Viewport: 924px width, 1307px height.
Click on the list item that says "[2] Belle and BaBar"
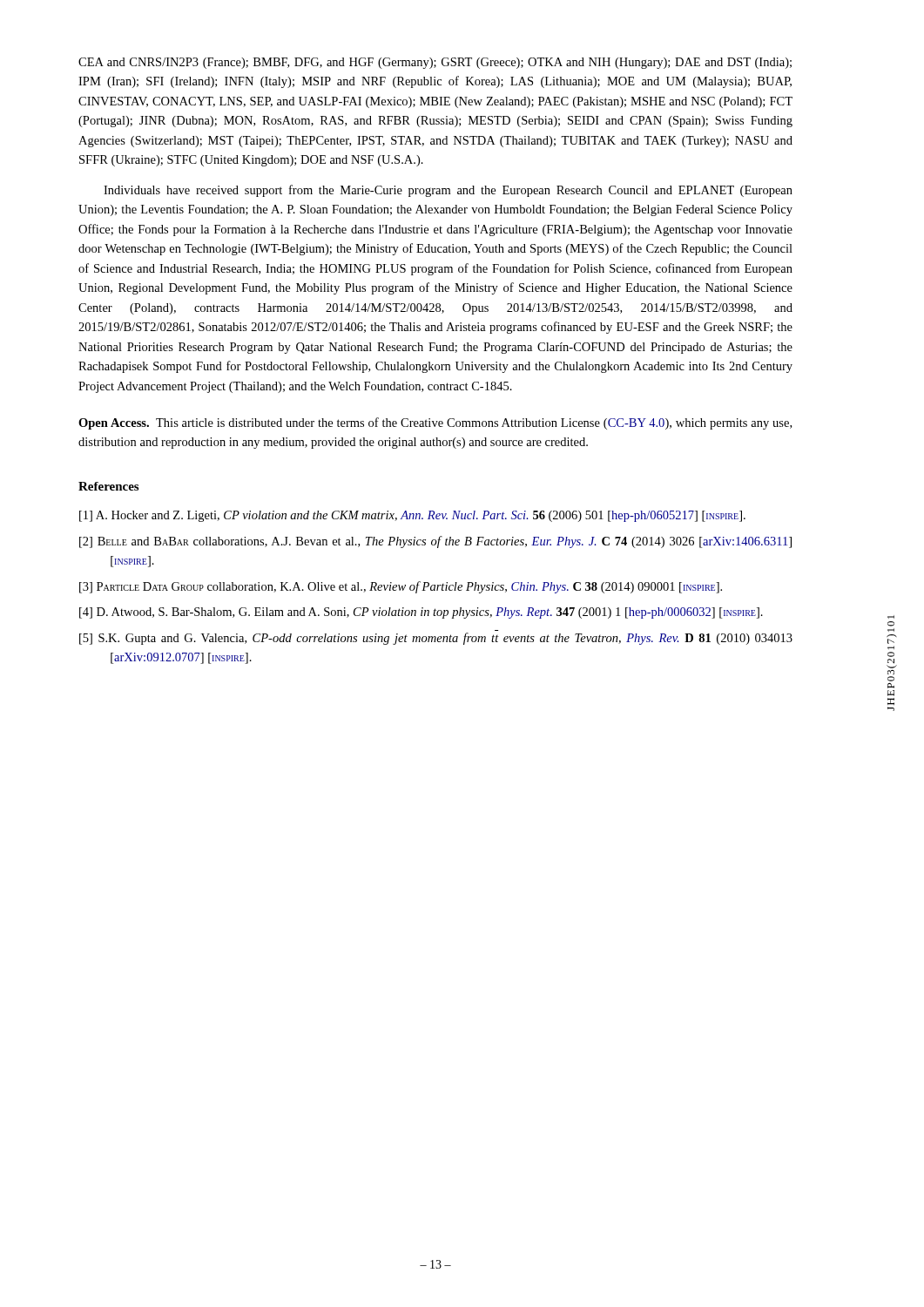(435, 551)
